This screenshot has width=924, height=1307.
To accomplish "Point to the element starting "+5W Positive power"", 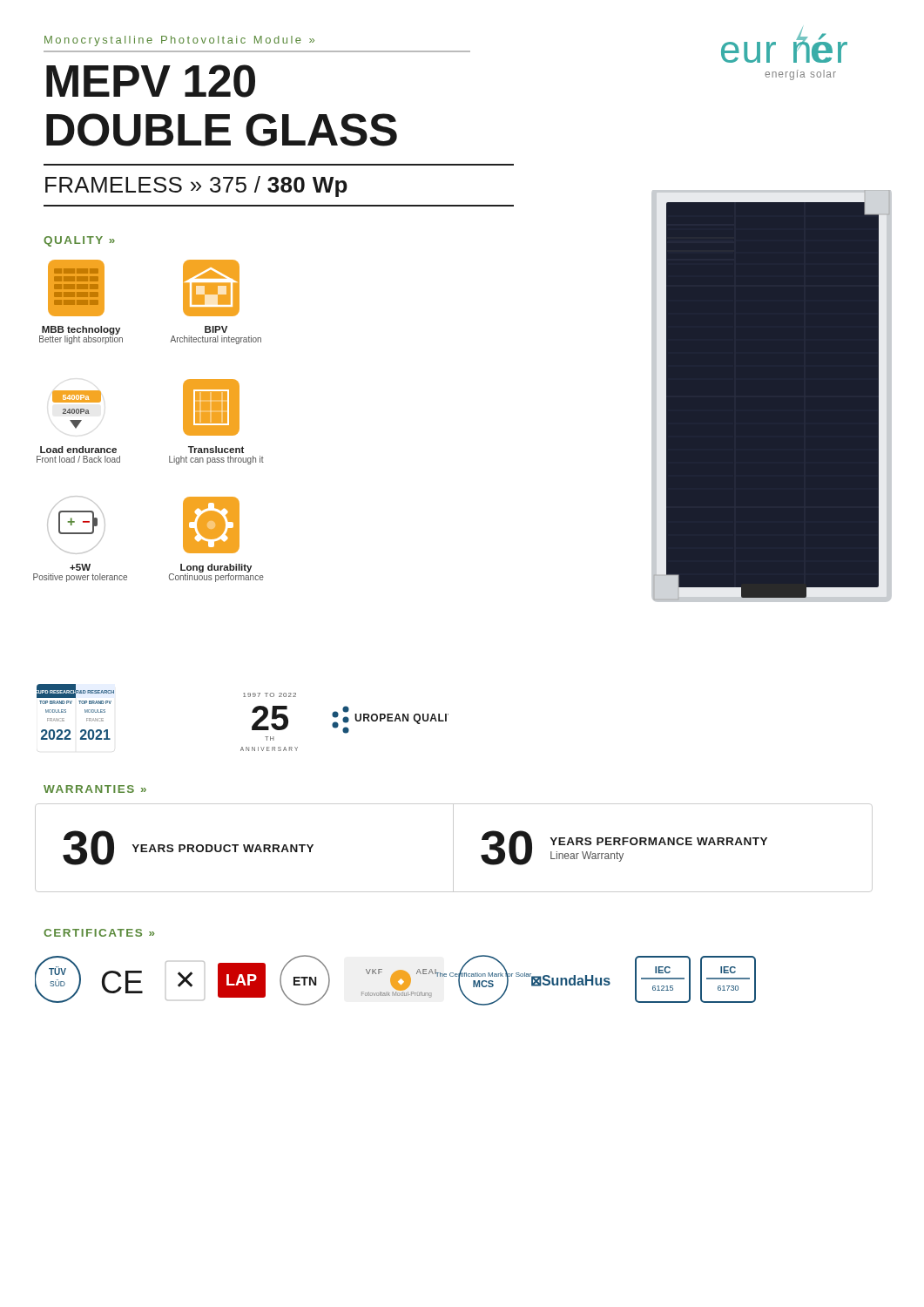I will [x=80, y=572].
